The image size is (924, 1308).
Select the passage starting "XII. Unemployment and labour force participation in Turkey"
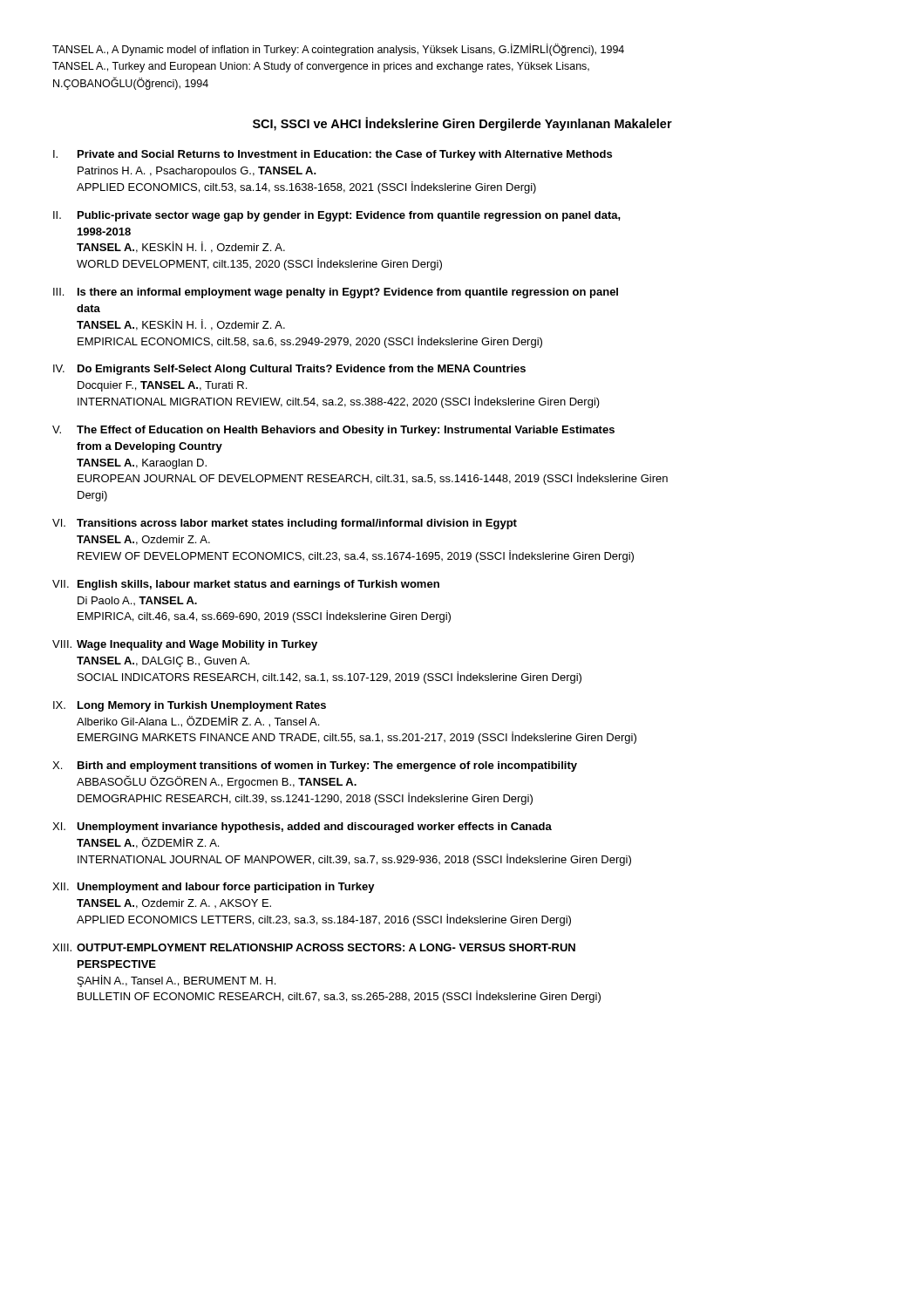[462, 904]
